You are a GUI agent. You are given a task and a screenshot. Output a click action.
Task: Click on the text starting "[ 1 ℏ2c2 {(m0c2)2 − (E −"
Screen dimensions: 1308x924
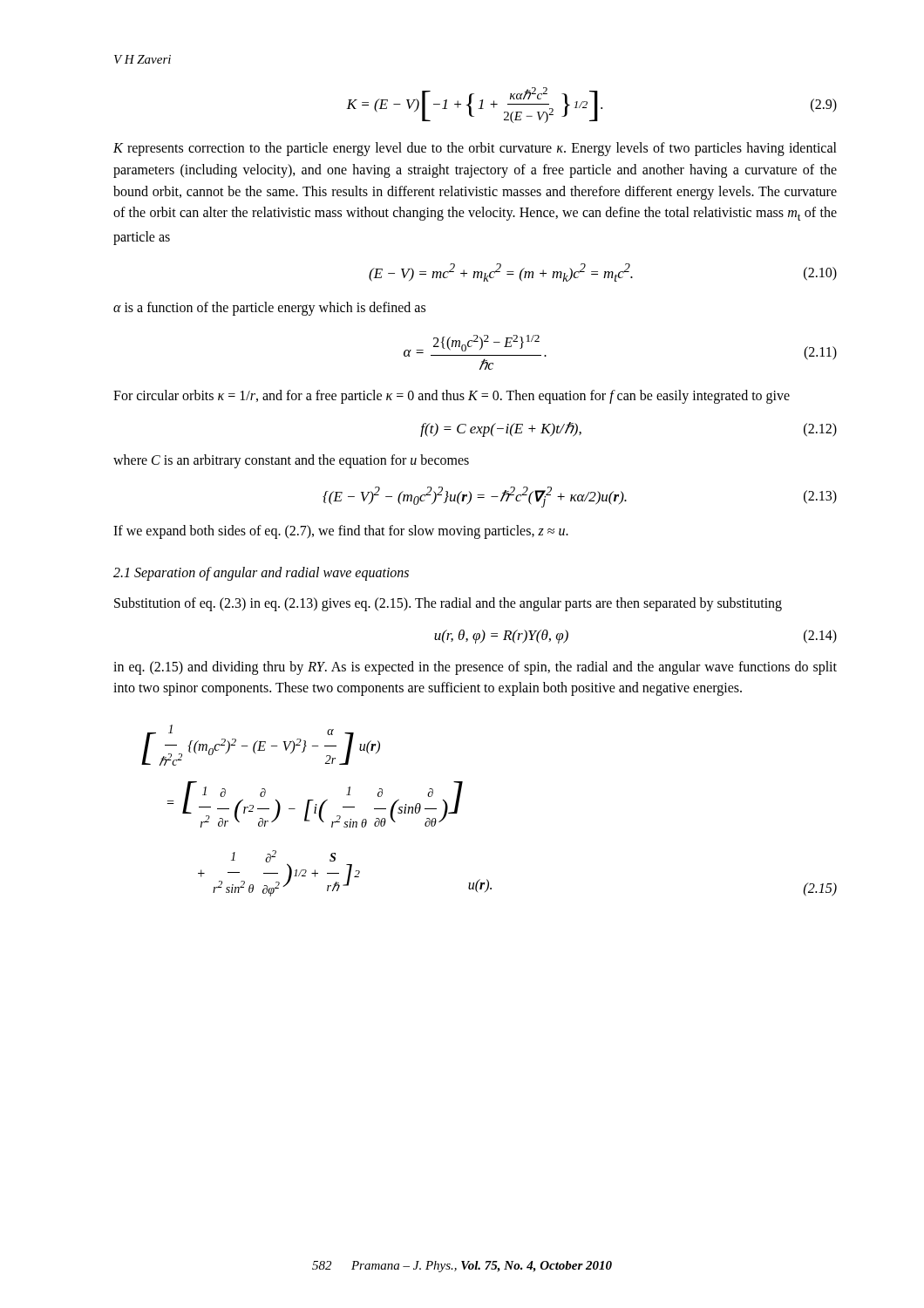(x=261, y=745)
